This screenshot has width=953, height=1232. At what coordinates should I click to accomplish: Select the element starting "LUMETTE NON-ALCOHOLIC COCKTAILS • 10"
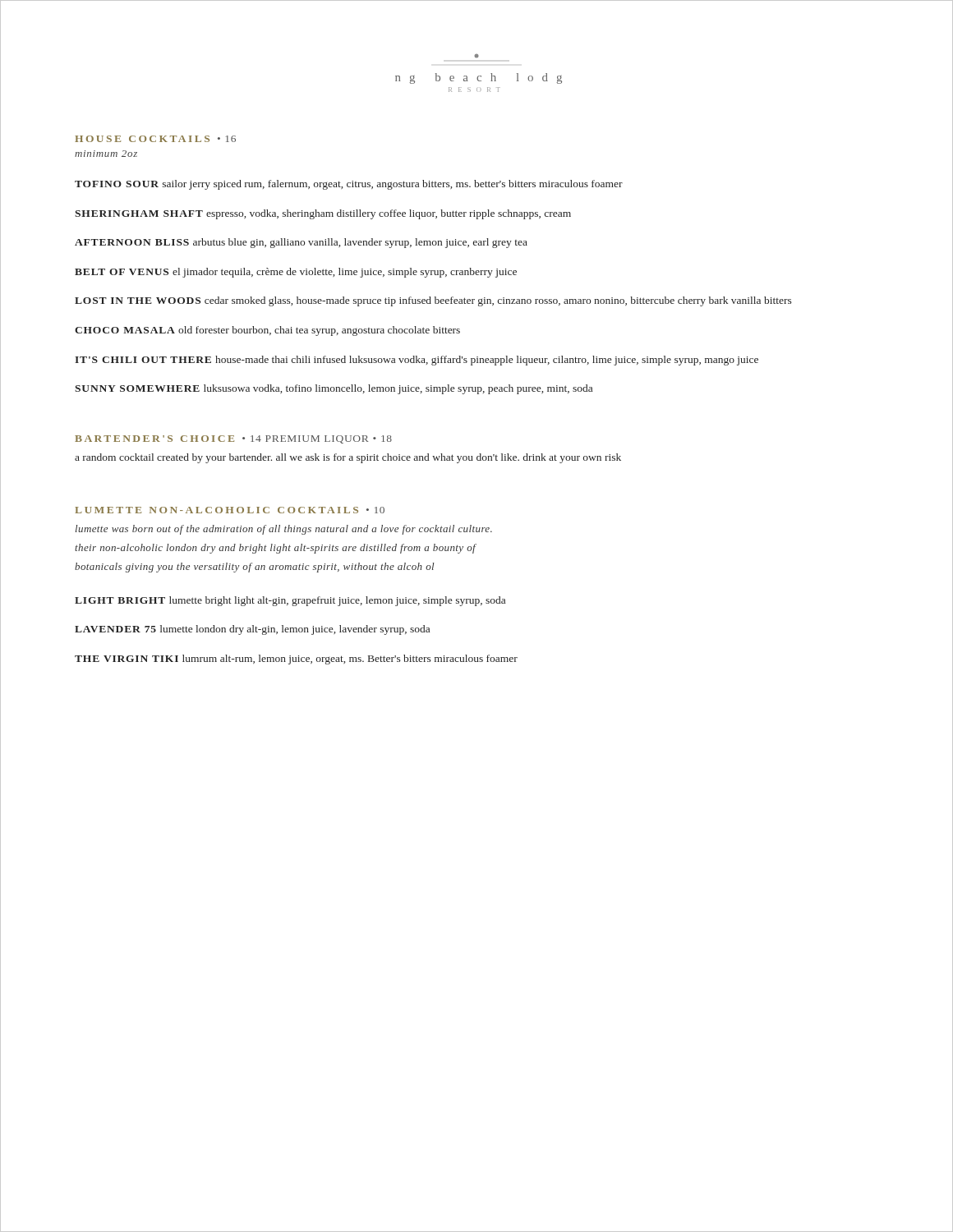coord(230,510)
